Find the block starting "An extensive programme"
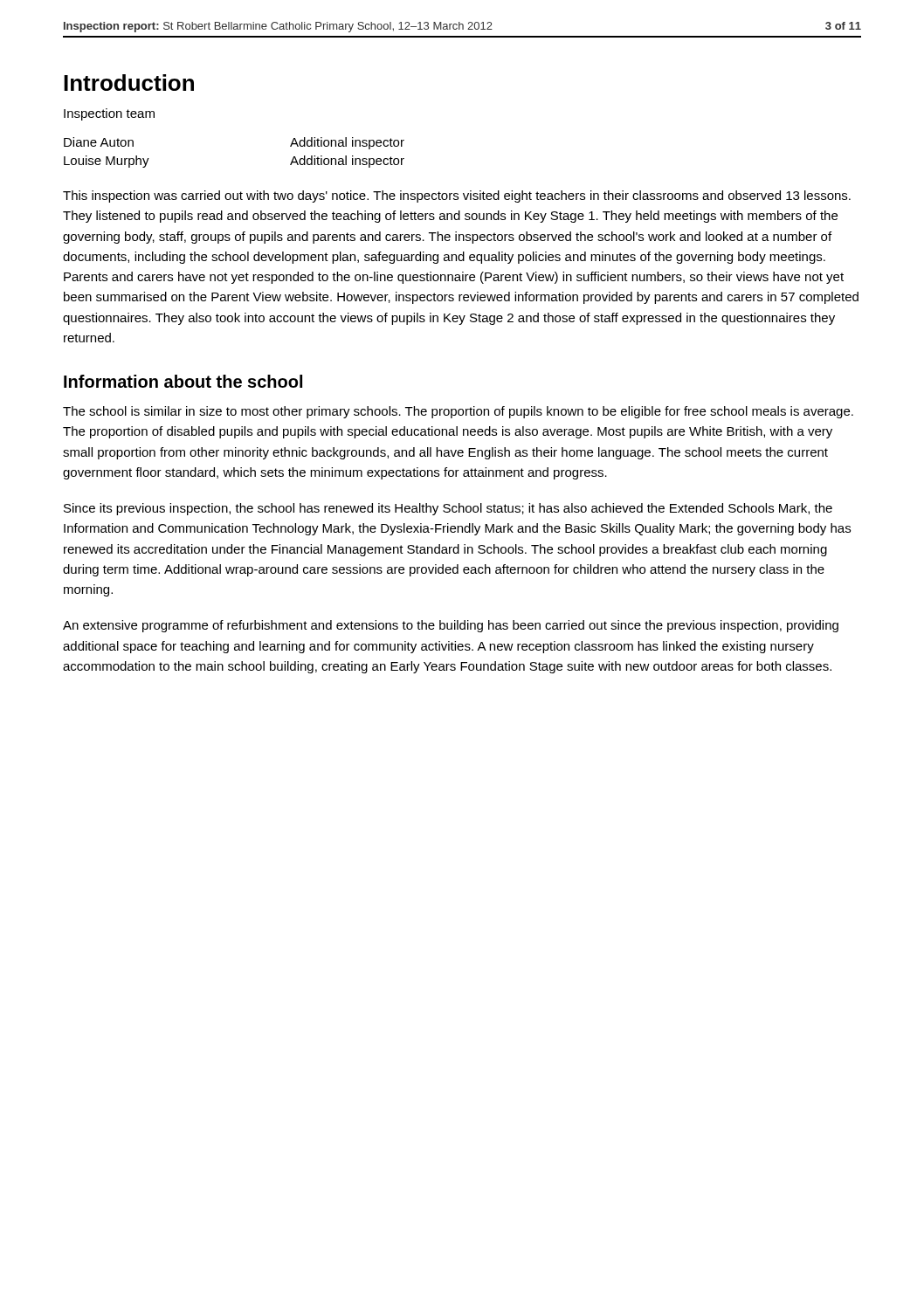This screenshot has width=924, height=1310. click(462, 646)
